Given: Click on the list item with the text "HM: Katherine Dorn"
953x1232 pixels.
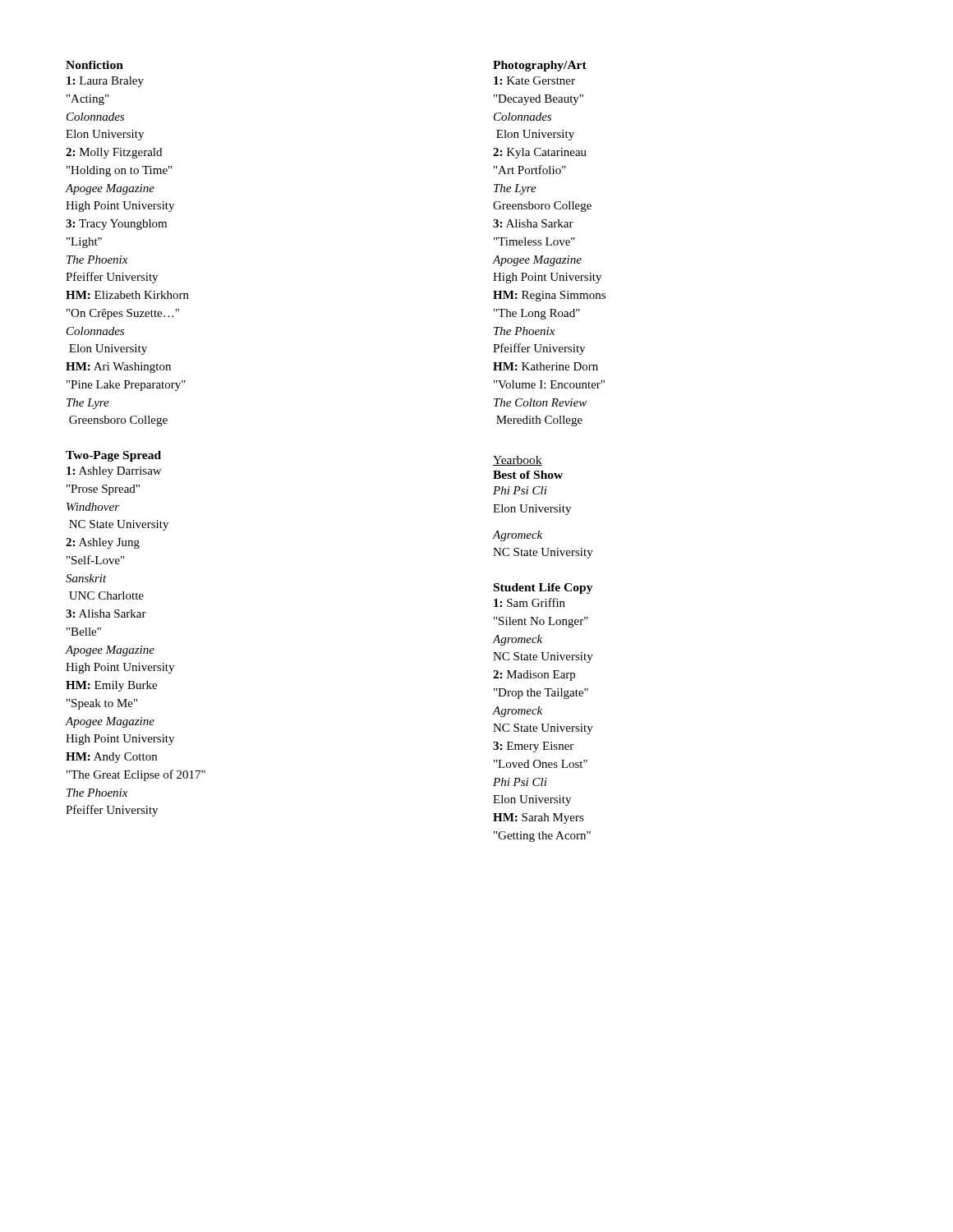Looking at the screenshot, I should tap(546, 366).
